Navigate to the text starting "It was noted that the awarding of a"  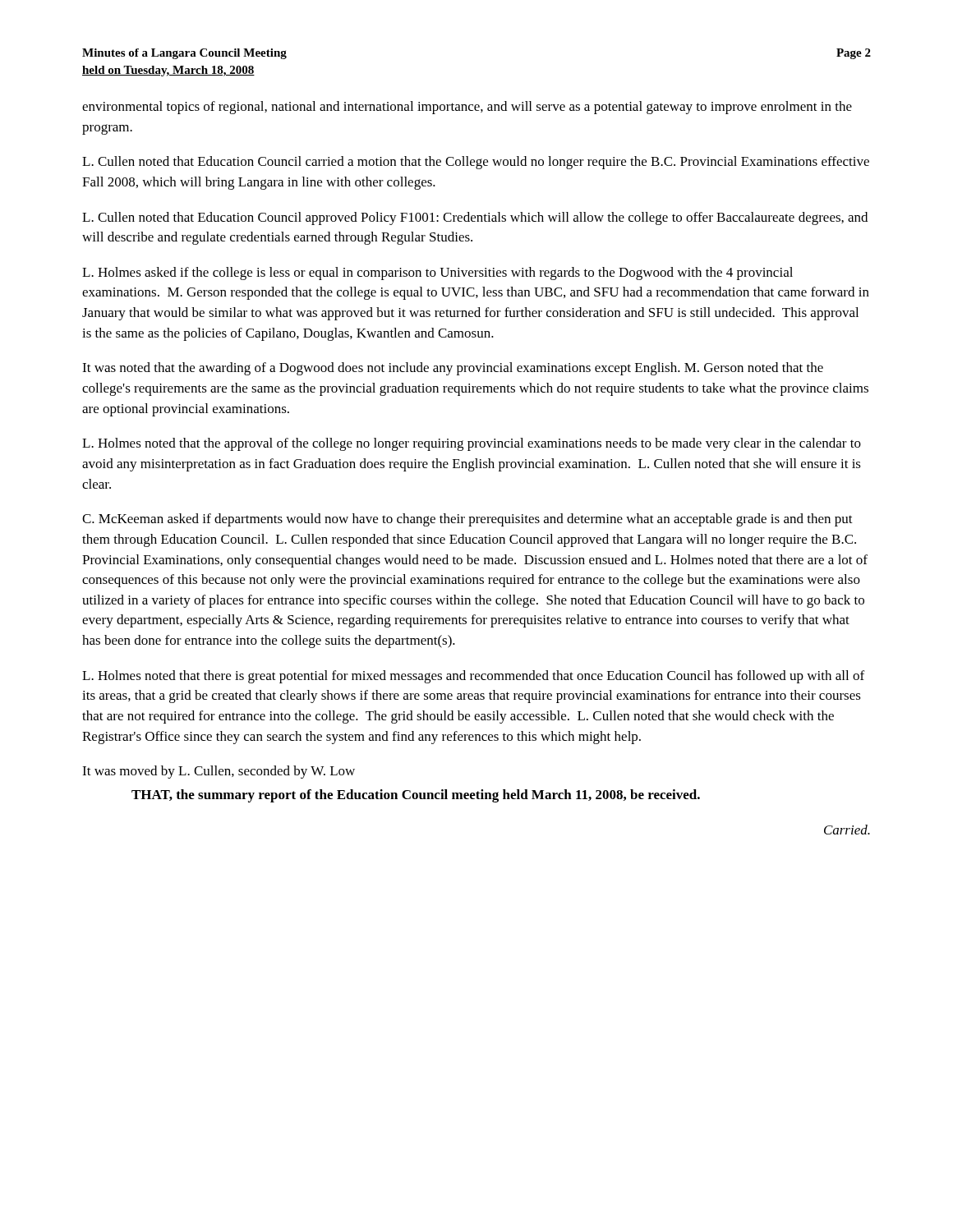(x=475, y=388)
